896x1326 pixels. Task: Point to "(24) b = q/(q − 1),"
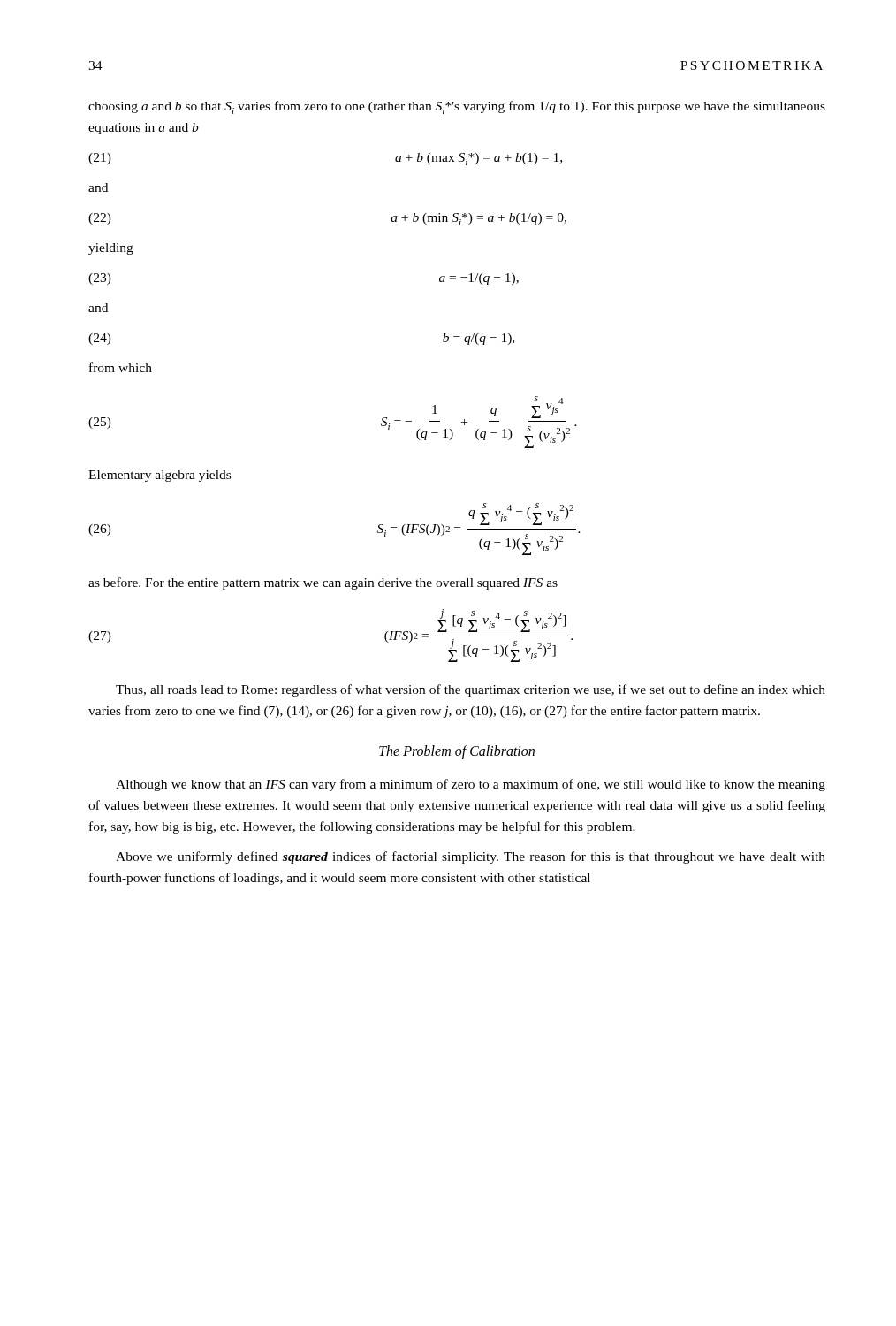(x=457, y=338)
